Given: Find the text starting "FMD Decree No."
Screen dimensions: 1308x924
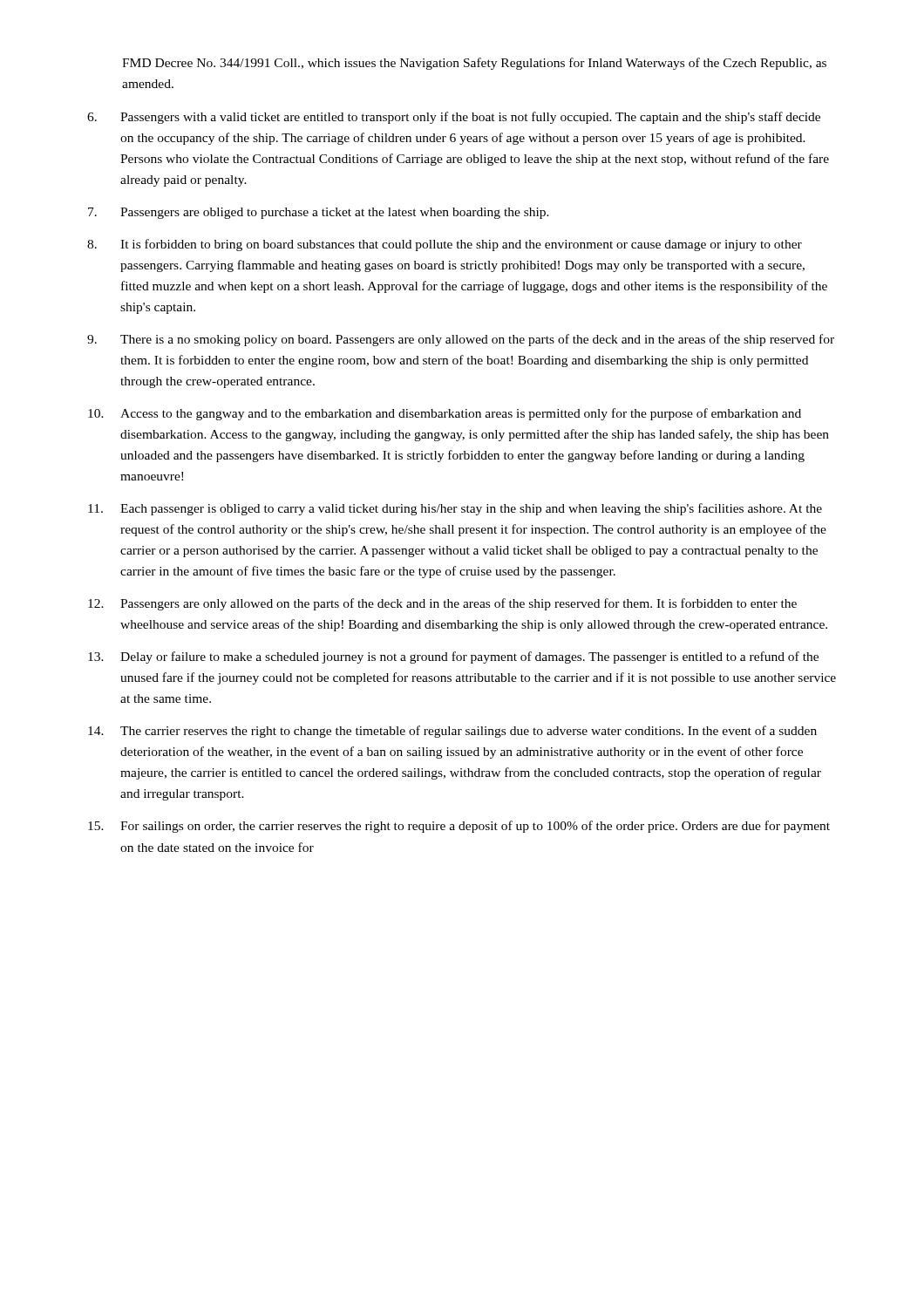Looking at the screenshot, I should [474, 73].
